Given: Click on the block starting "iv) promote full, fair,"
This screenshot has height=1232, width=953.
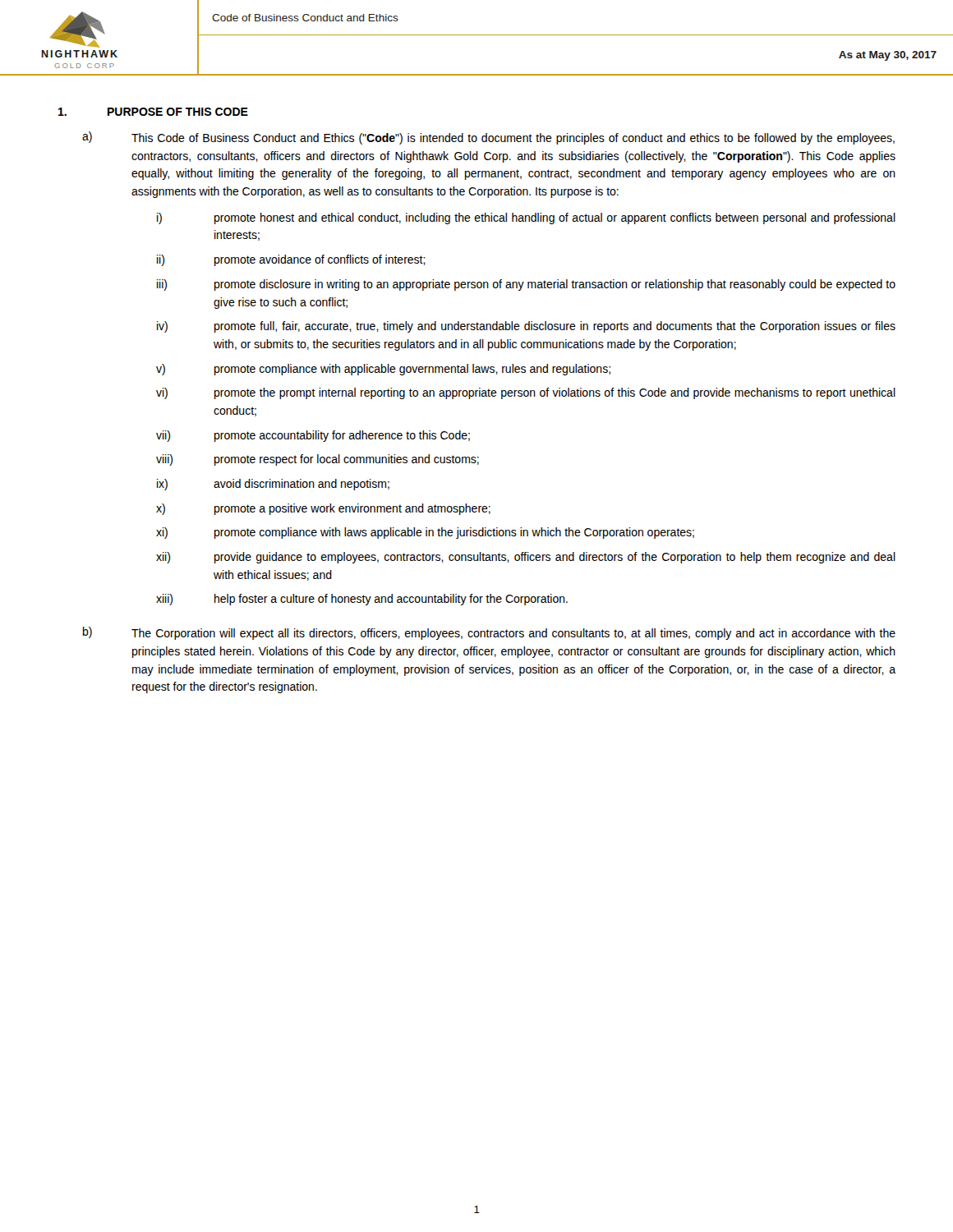Looking at the screenshot, I should [x=513, y=336].
